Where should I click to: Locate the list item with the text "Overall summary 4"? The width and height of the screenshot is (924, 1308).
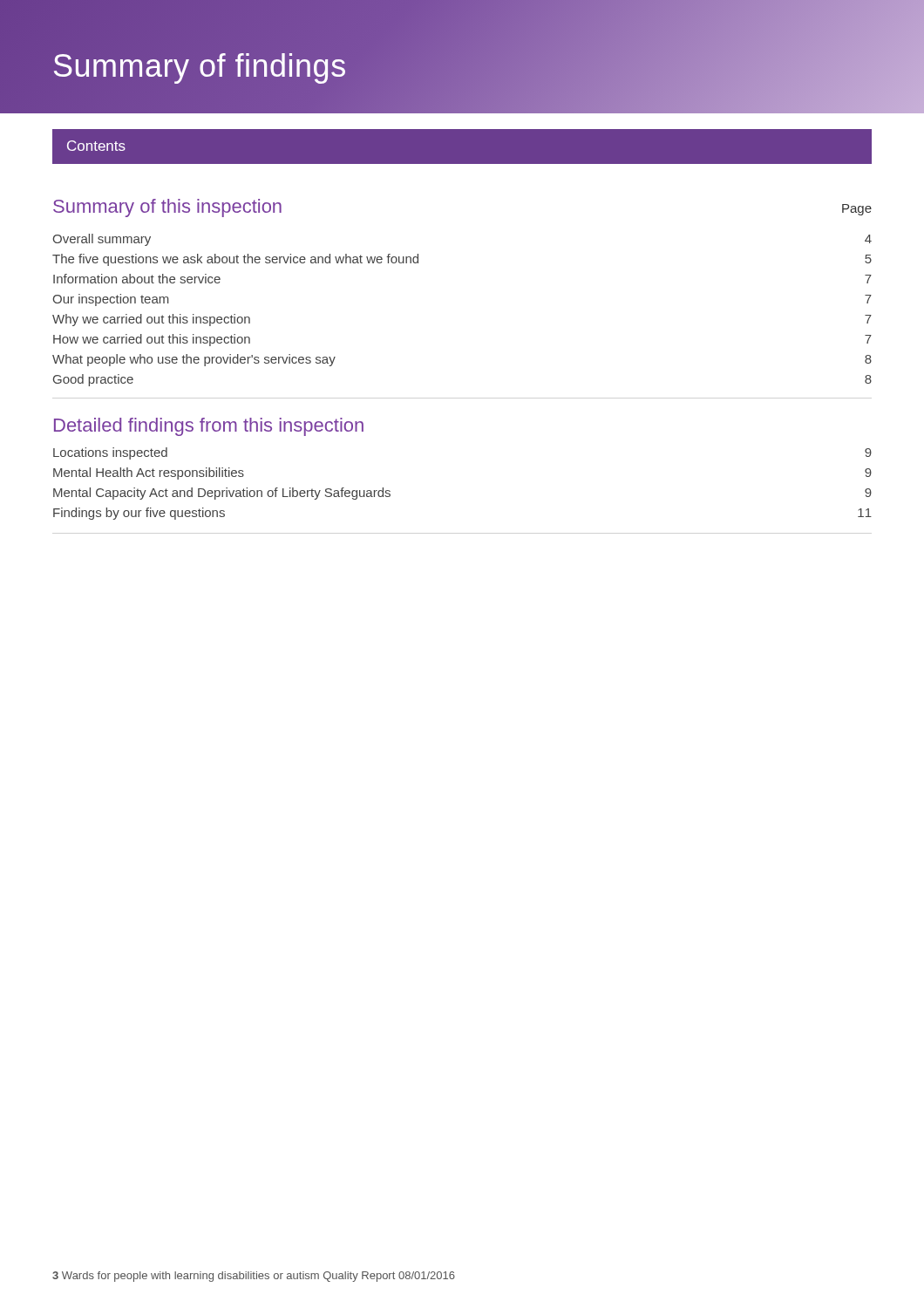click(x=101, y=239)
